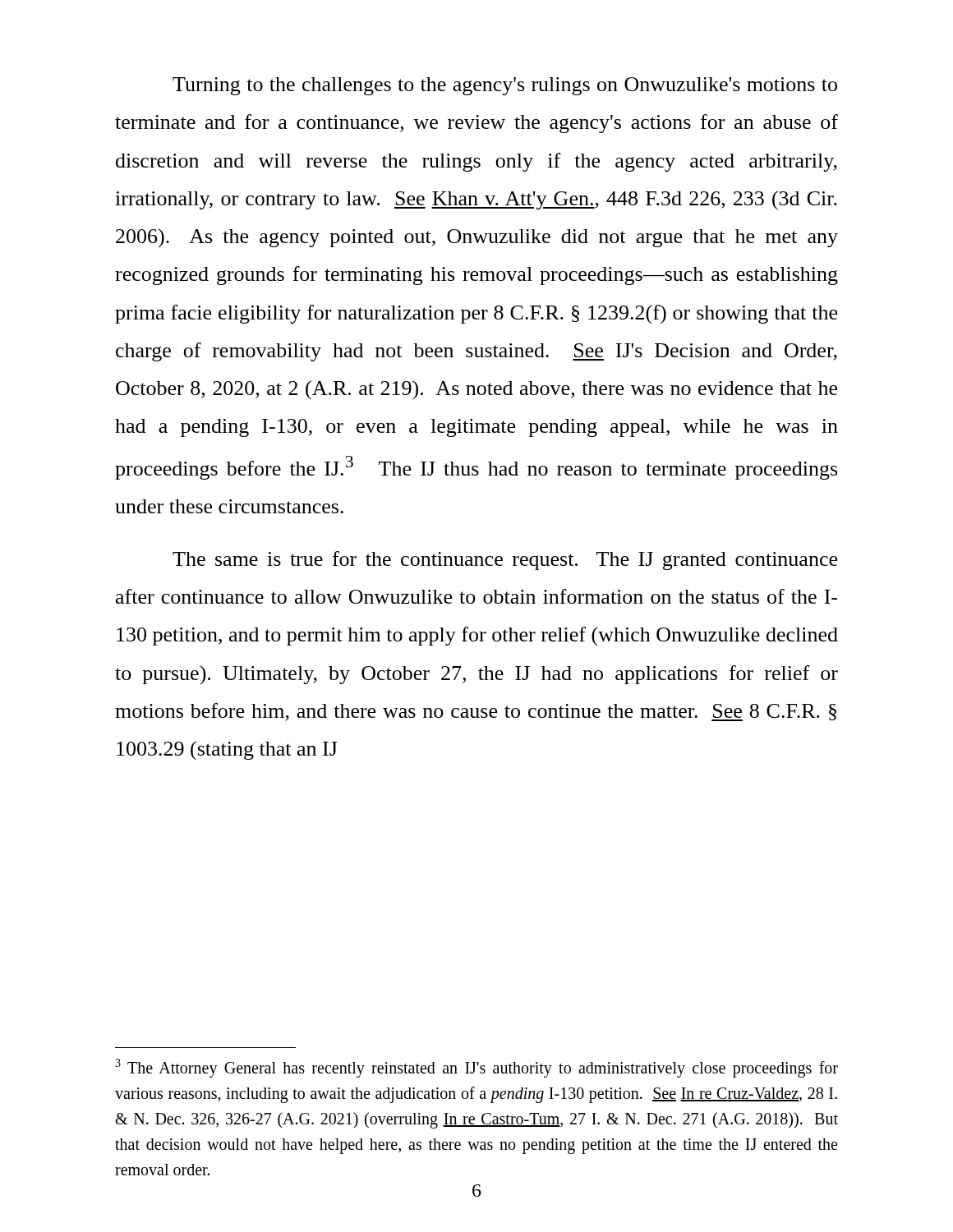Click the passage that begins "Turning to the"
953x1232 pixels.
[505, 86]
